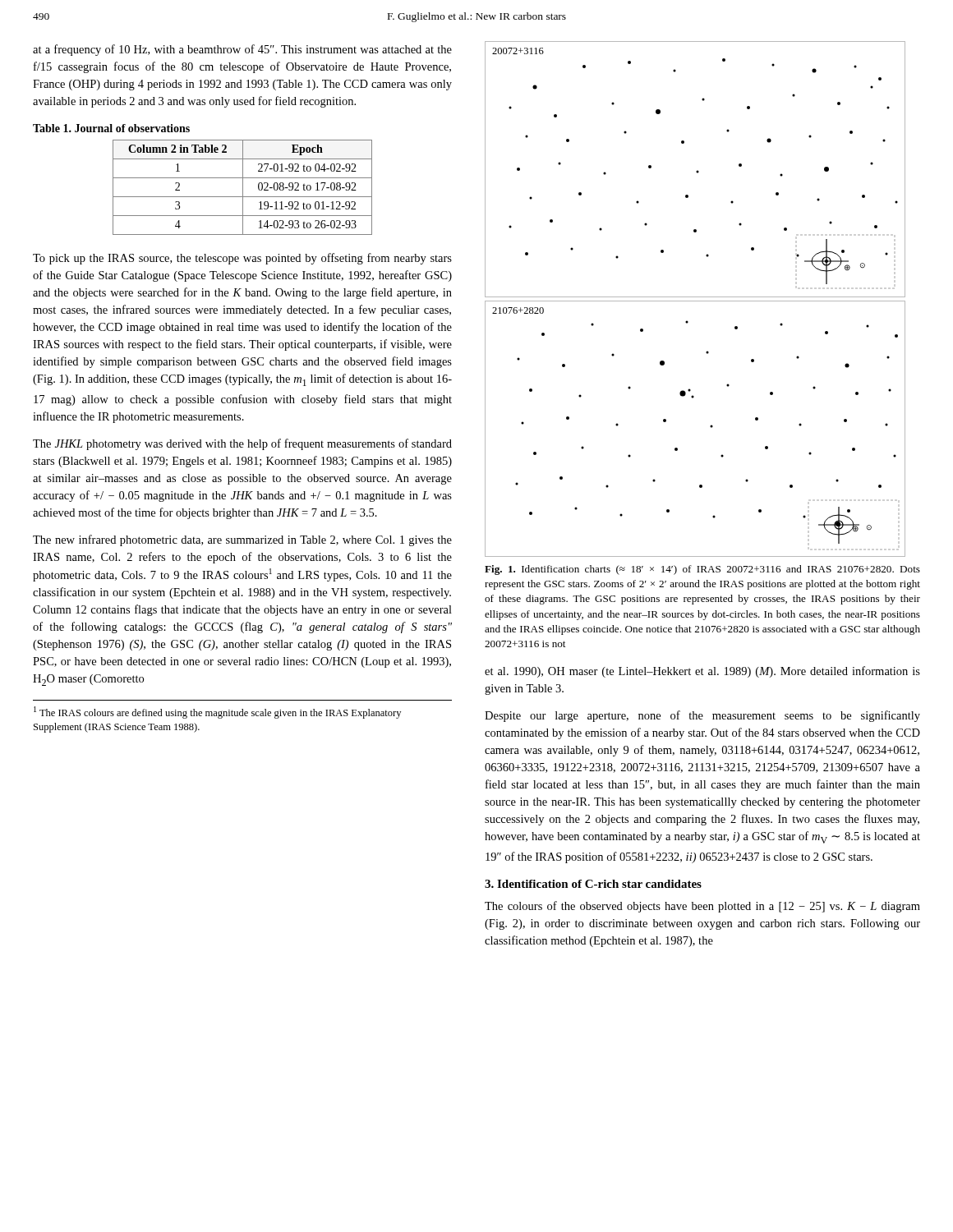Image resolution: width=953 pixels, height=1232 pixels.
Task: Navigate to the text block starting "Table 1. Journal of"
Action: click(111, 129)
